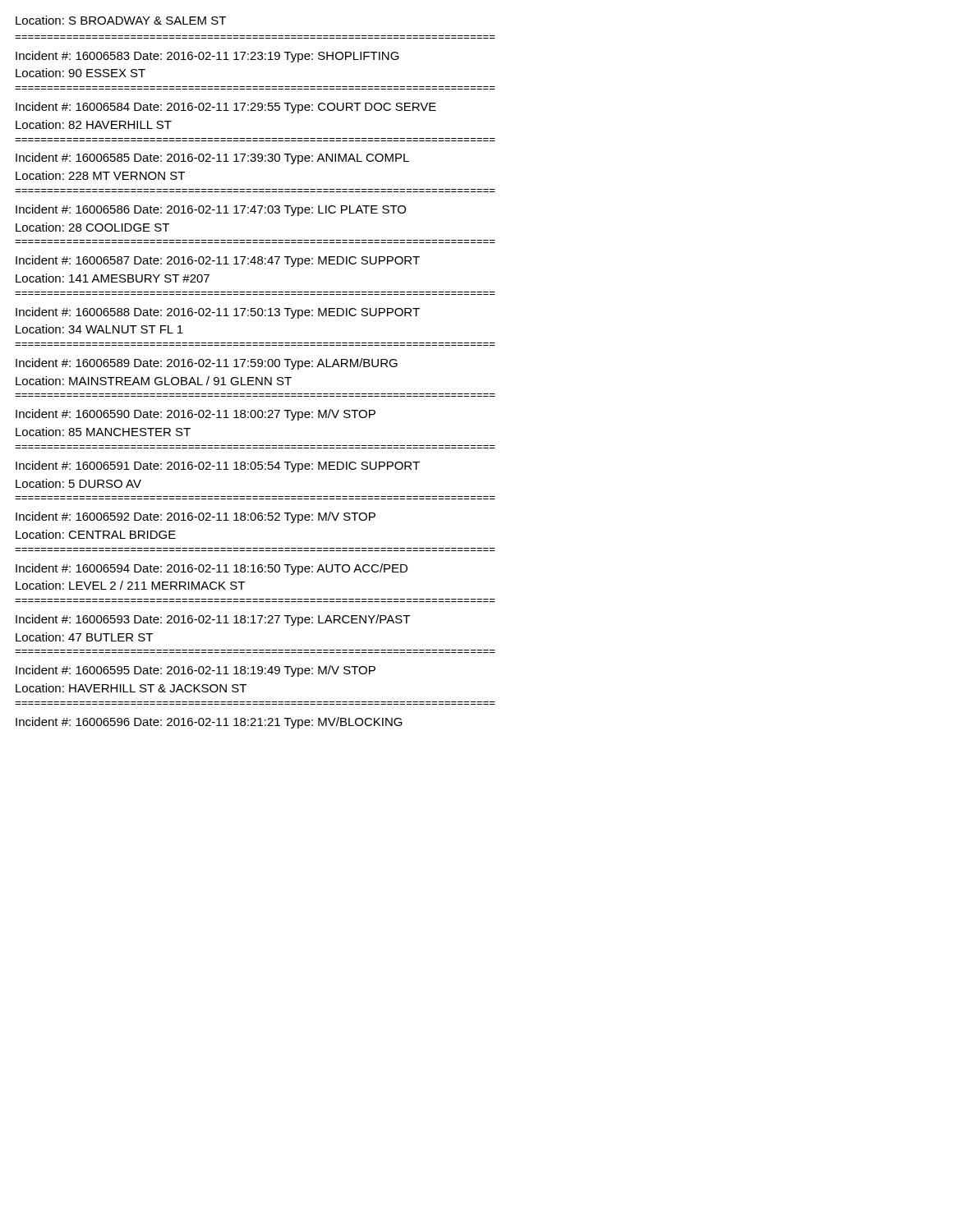Find the block starting "Incident #: 16006595 Date: 2016-02-11 18:19:49 Type:"

[x=196, y=671]
